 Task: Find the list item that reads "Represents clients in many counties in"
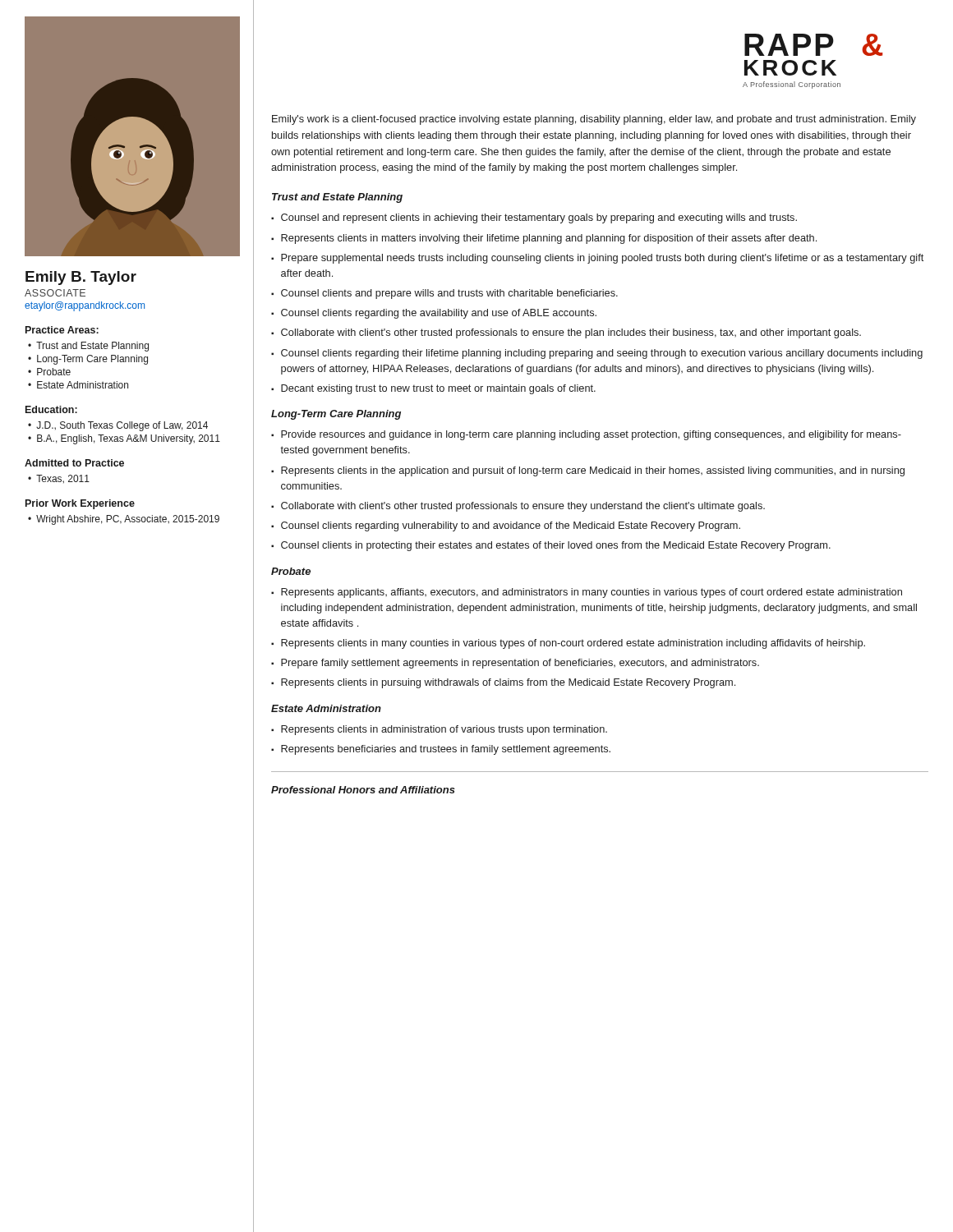[573, 643]
